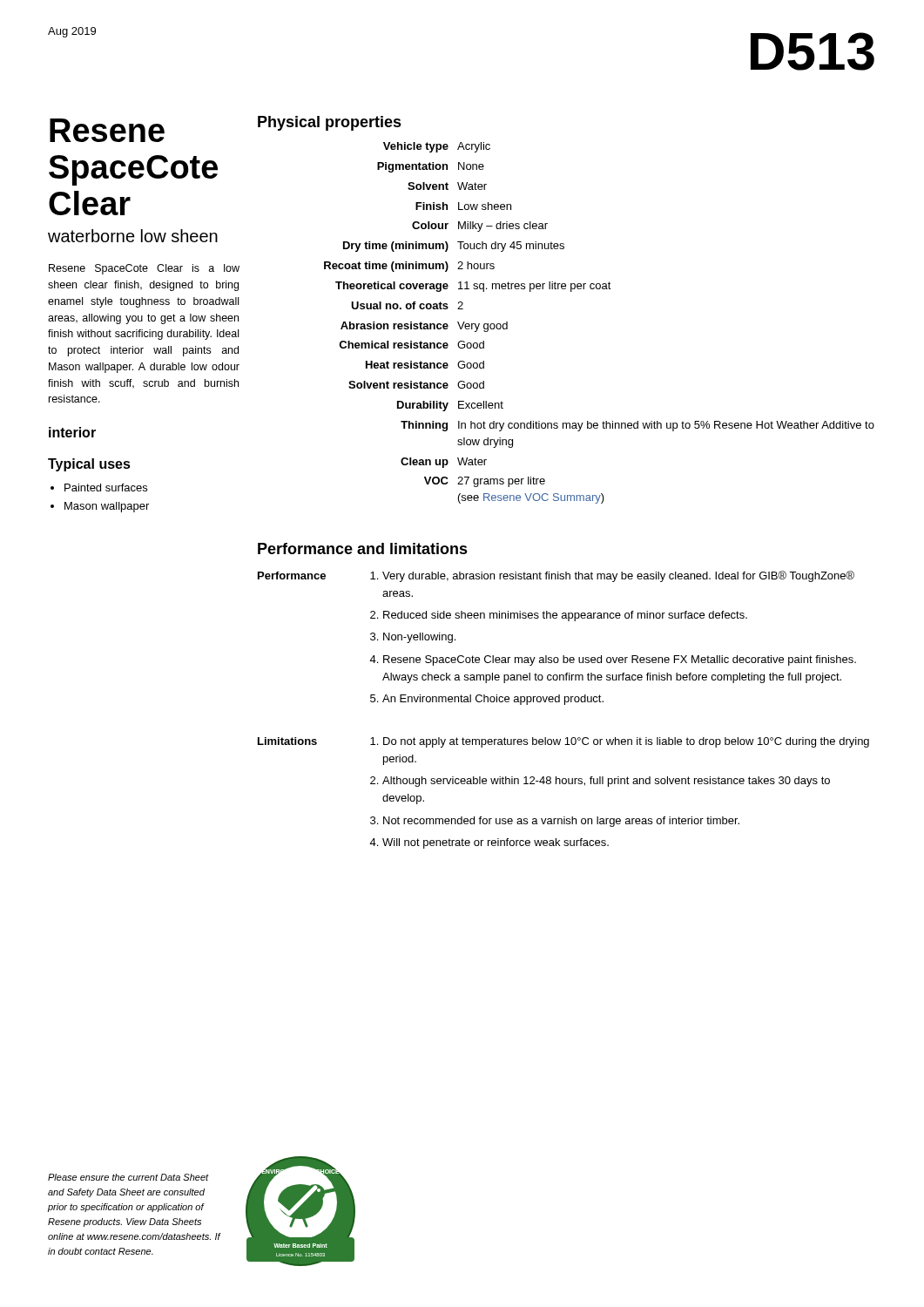Find the text starting "Resene SpaceCote Clear is a low"
924x1307 pixels.
click(144, 334)
